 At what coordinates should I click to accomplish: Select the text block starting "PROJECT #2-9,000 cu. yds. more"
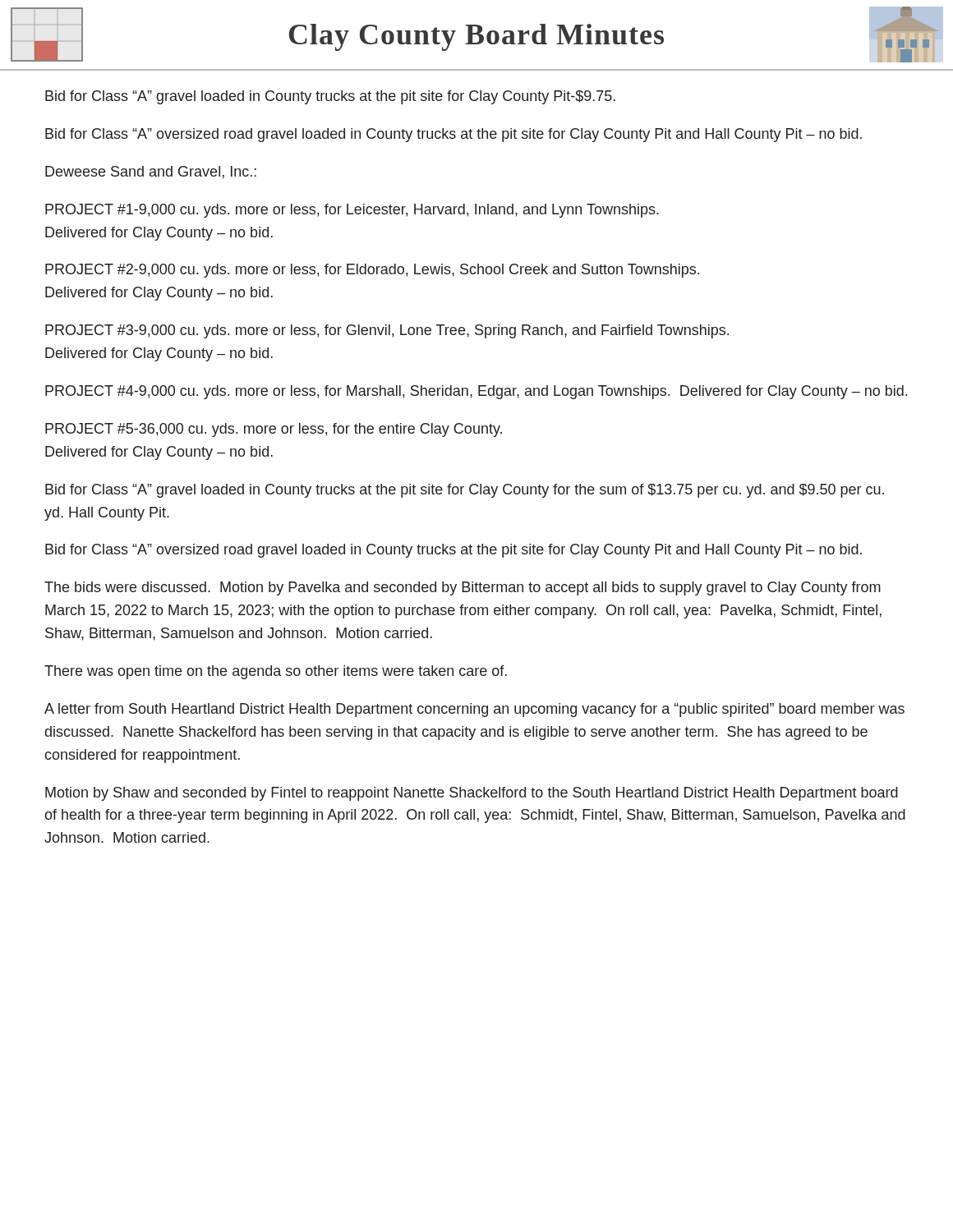point(372,281)
